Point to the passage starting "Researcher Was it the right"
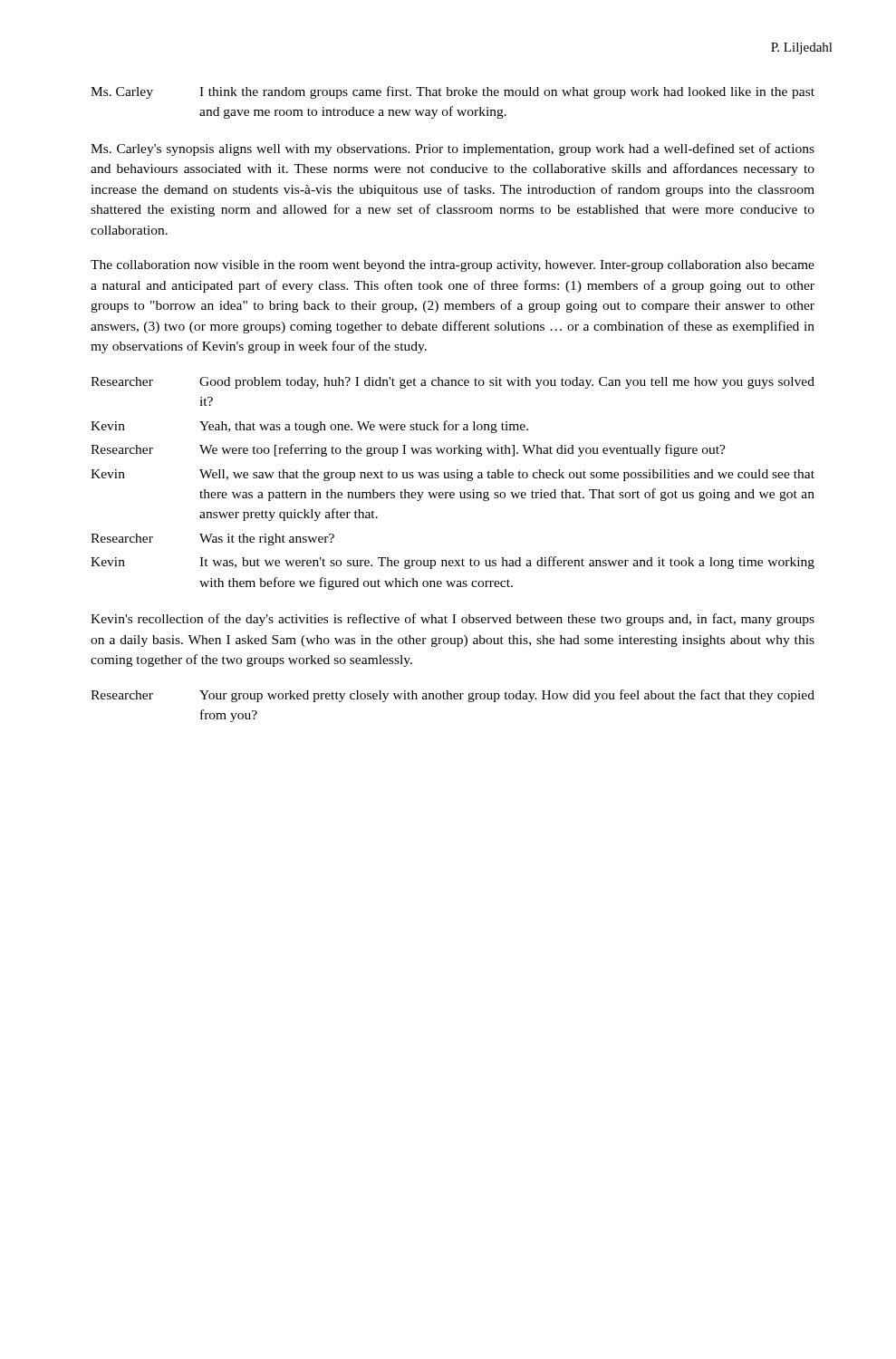Screen dimensions: 1359x896 click(212, 540)
